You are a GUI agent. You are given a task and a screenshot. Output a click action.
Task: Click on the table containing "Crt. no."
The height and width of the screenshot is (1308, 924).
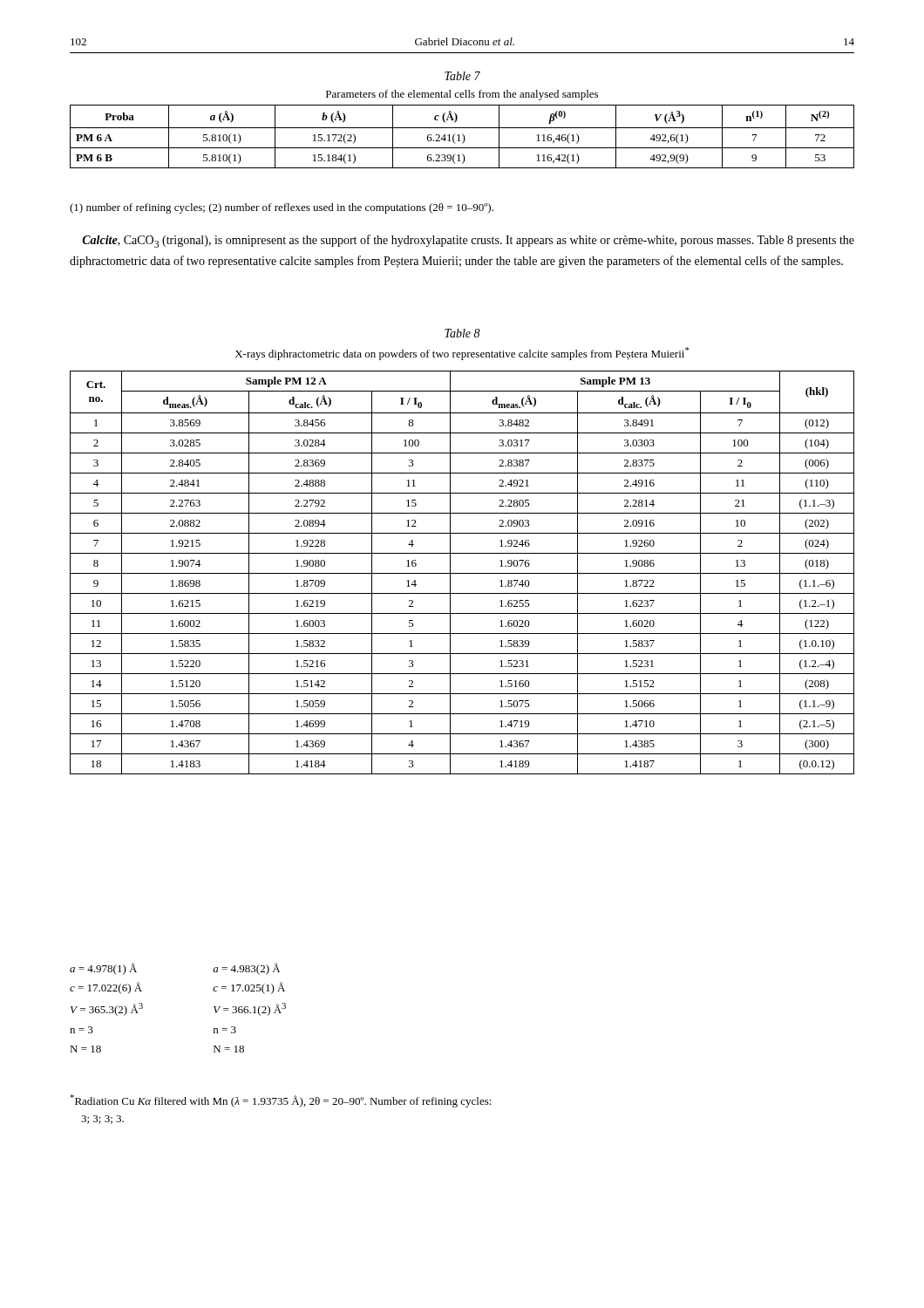pos(462,572)
